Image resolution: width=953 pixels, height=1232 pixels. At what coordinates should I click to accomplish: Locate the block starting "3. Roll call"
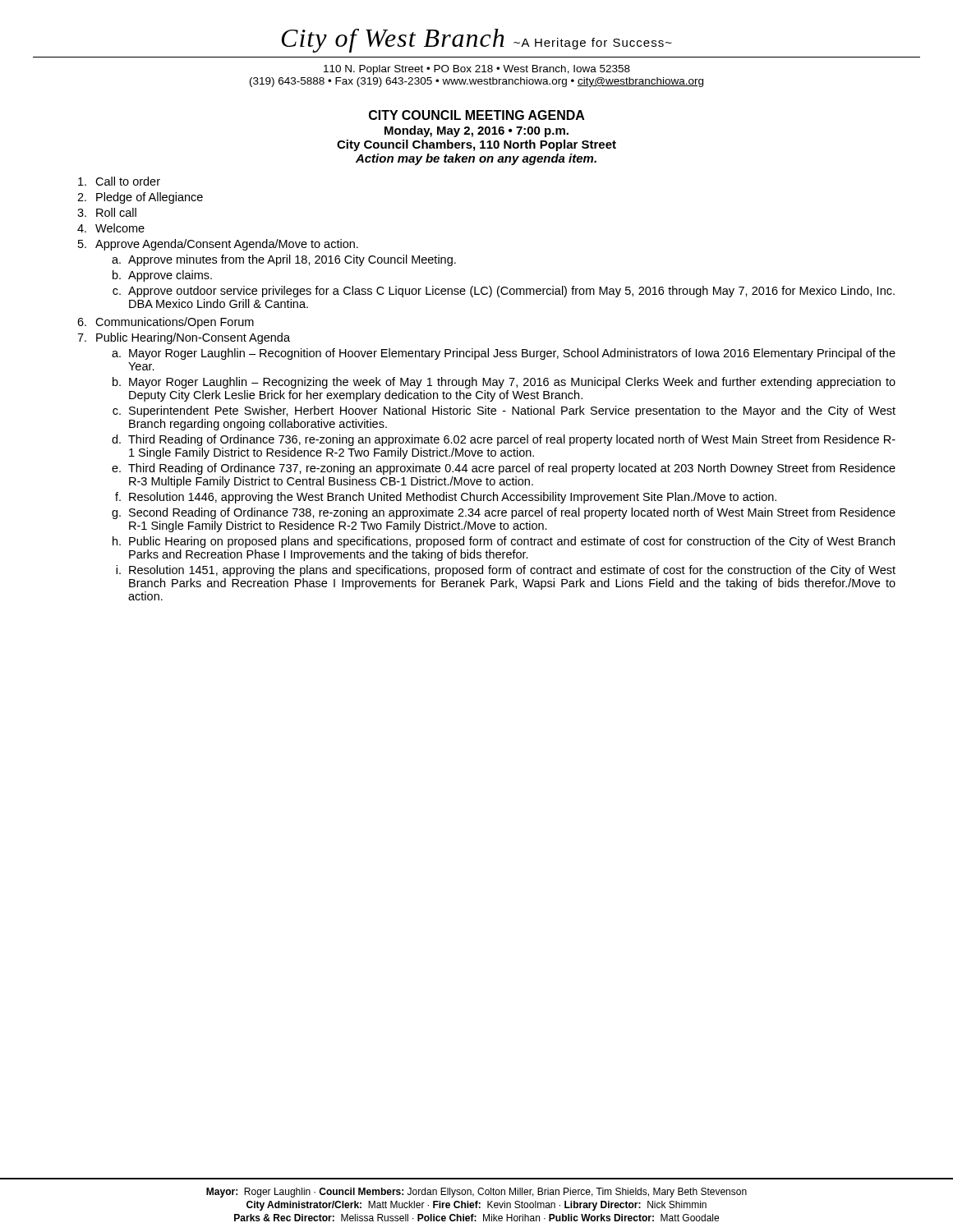pyautogui.click(x=107, y=212)
